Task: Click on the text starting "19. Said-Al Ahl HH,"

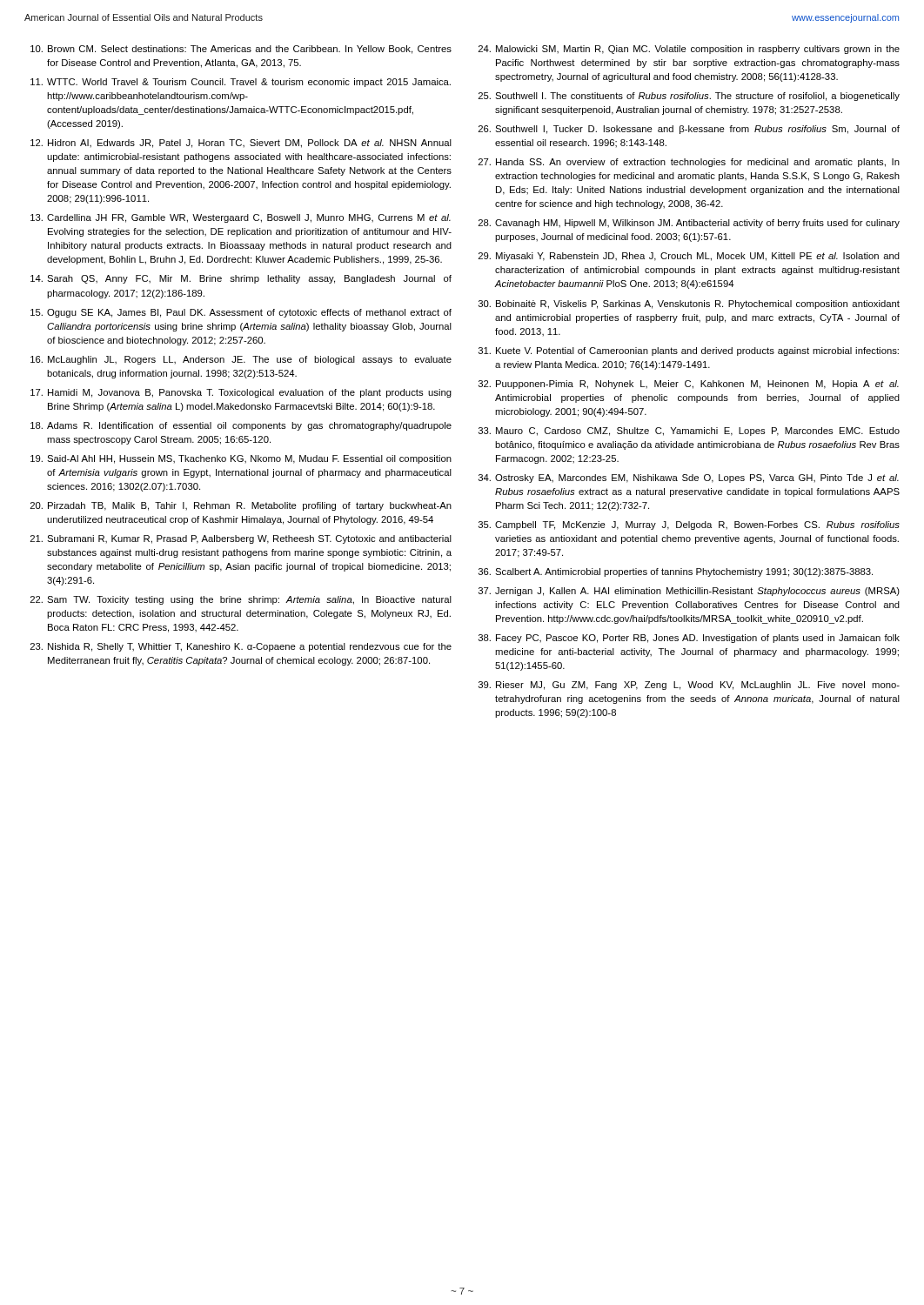Action: pos(238,472)
